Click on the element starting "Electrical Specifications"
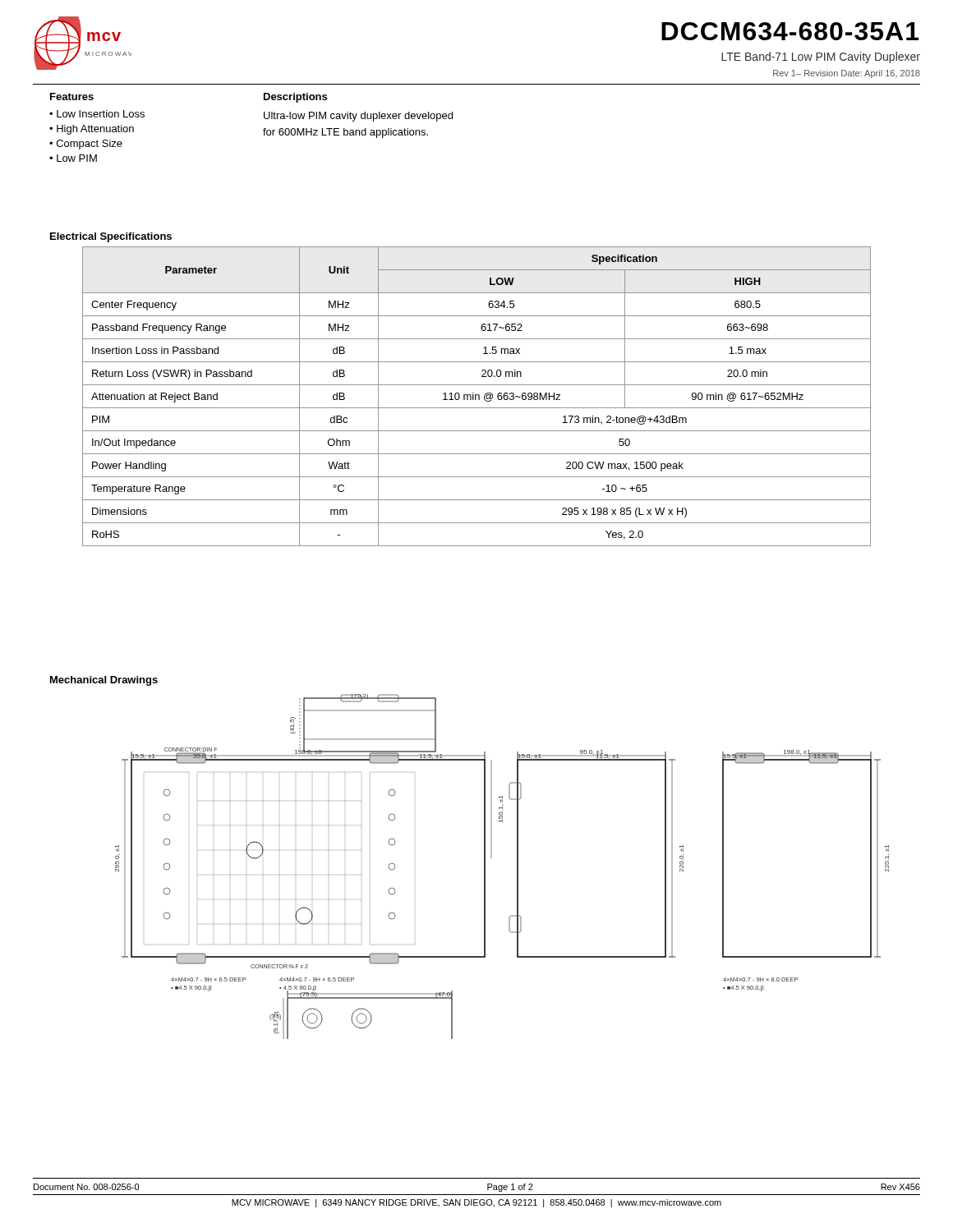953x1232 pixels. point(111,236)
